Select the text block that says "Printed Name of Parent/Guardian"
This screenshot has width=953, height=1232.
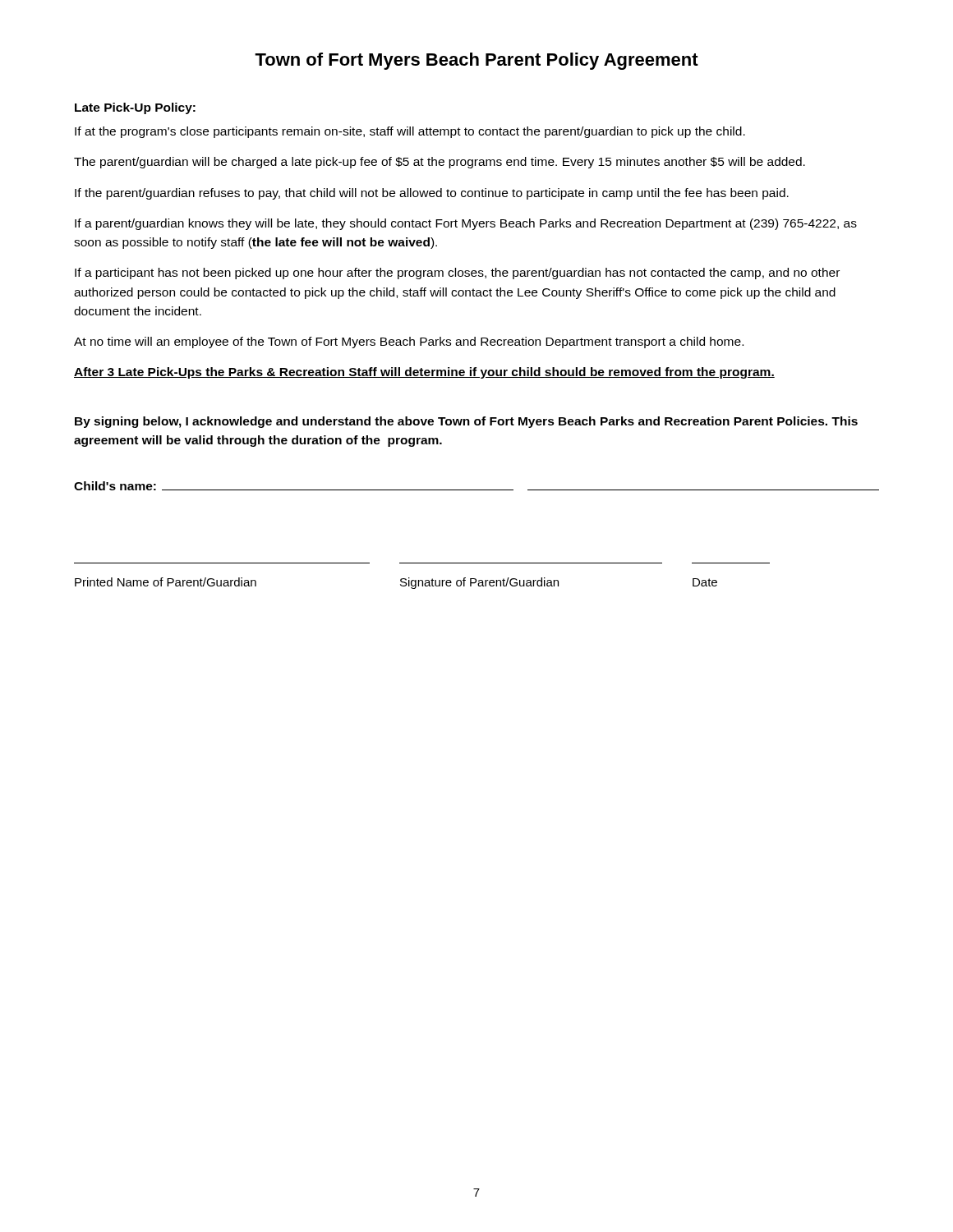point(476,566)
